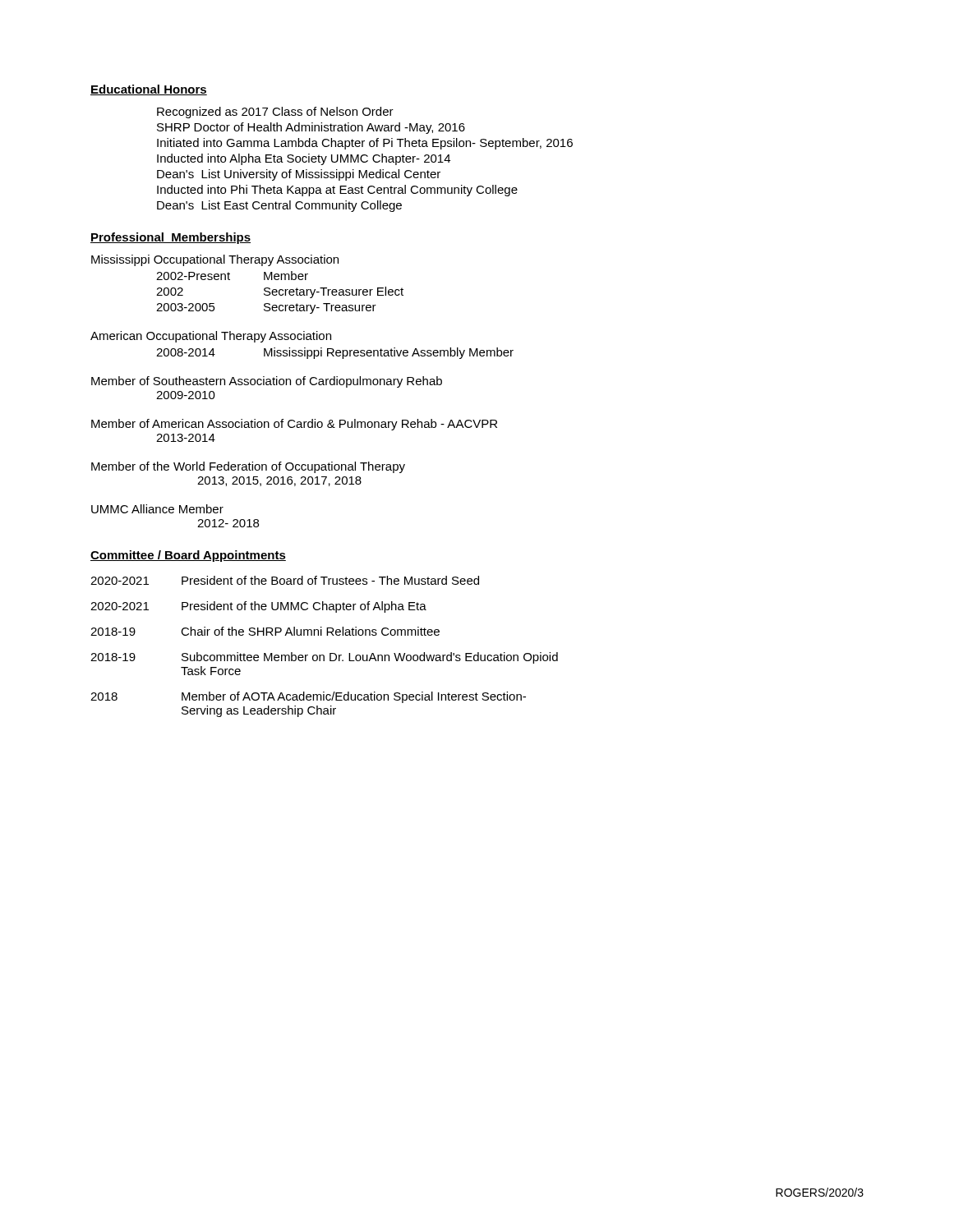Navigate to the passage starting "Member of American Association of Cardio &"
This screenshot has width=954, height=1232.
[x=294, y=423]
